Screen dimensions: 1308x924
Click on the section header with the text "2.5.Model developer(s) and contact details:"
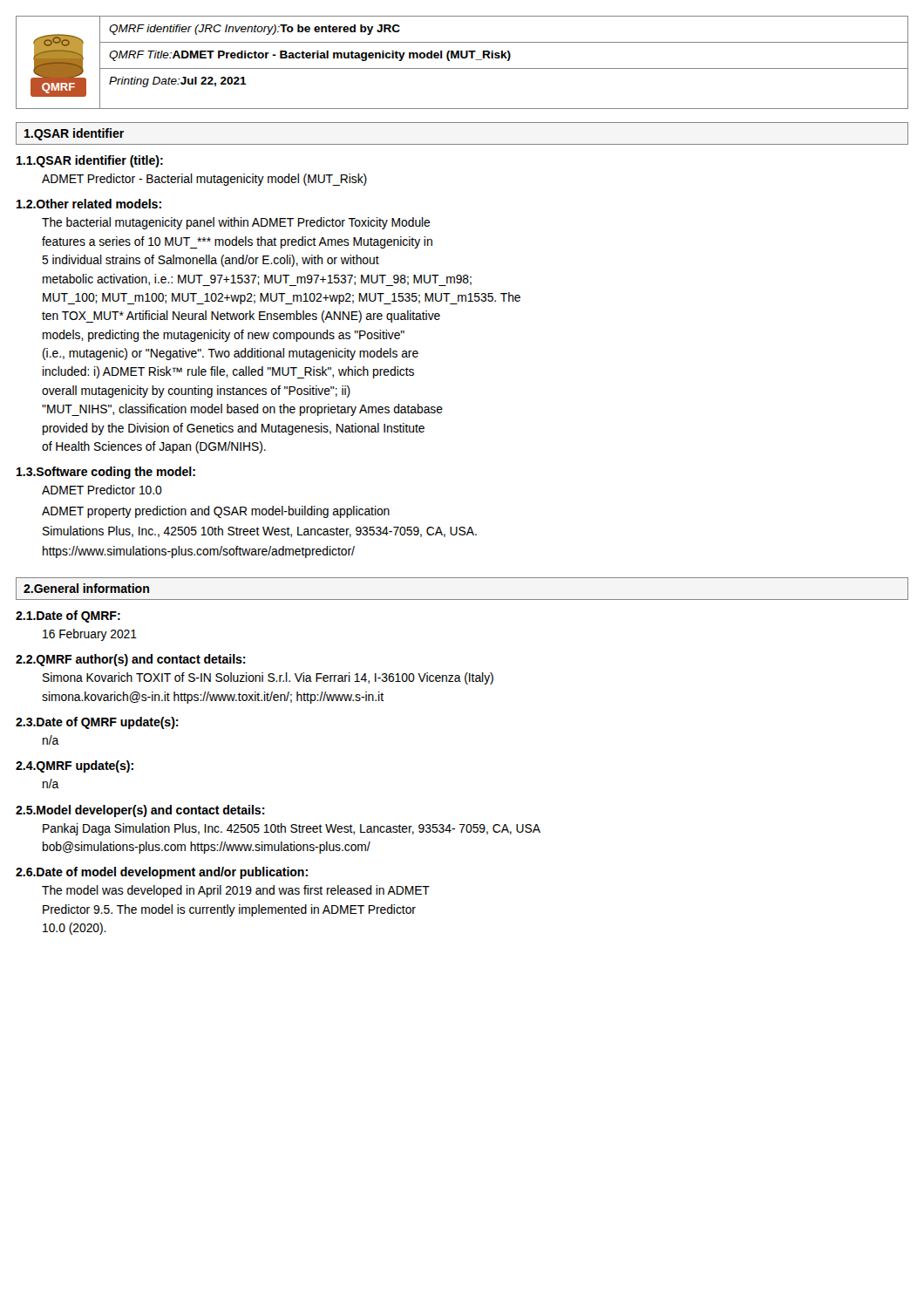[140, 810]
